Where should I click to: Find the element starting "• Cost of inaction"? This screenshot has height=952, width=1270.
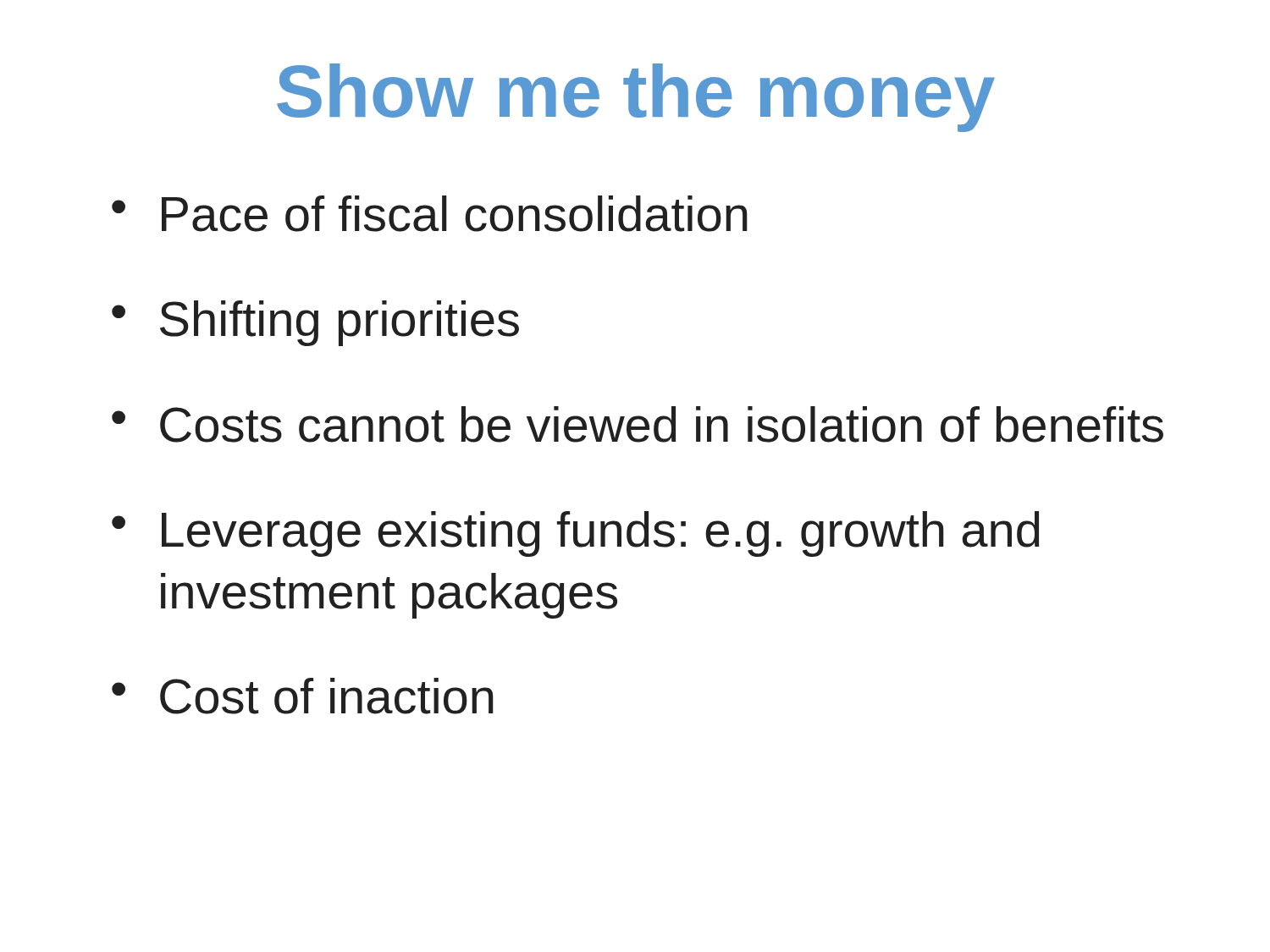[303, 697]
